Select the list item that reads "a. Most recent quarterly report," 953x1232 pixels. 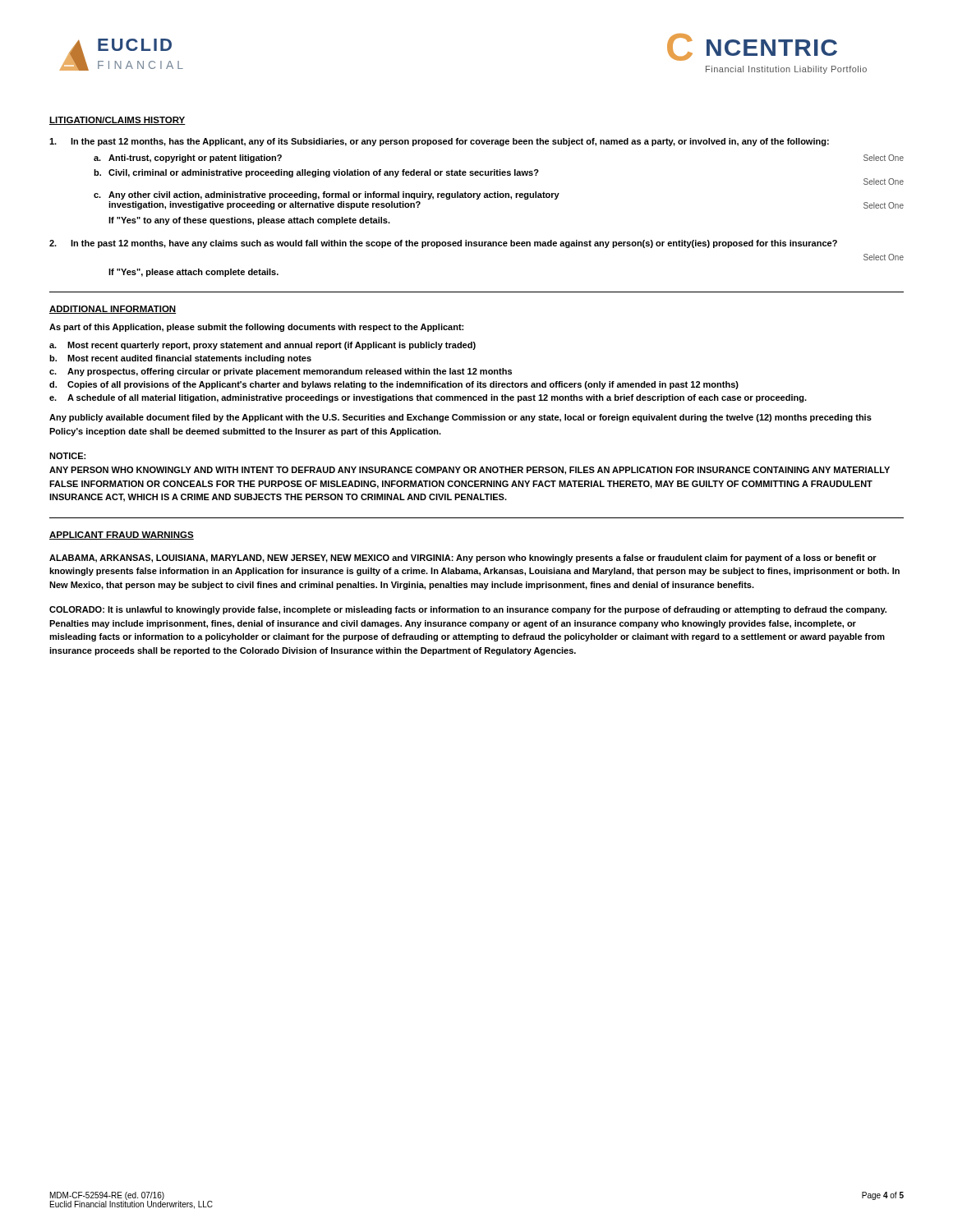(x=263, y=345)
